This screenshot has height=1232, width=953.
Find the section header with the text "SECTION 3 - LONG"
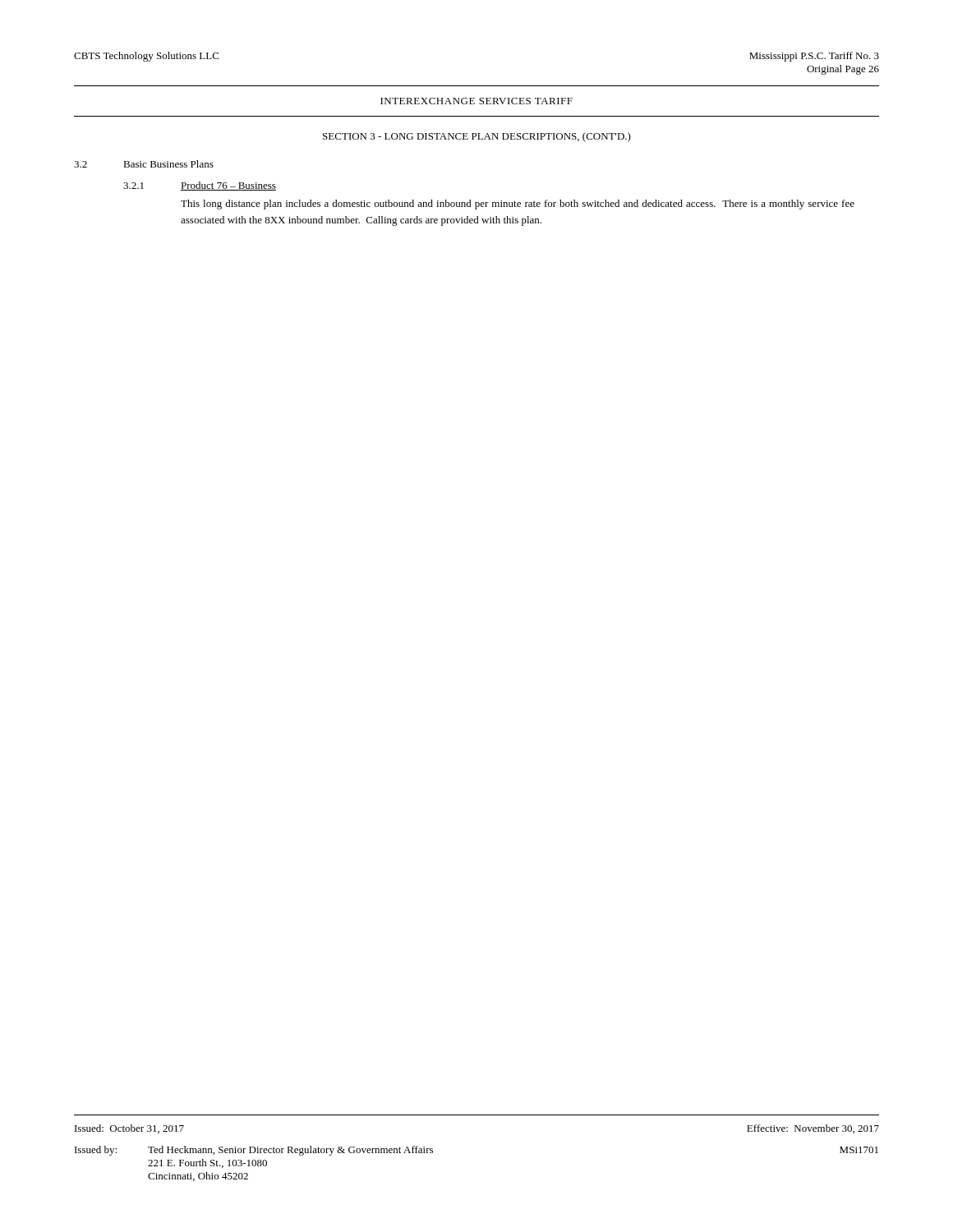[x=476, y=136]
